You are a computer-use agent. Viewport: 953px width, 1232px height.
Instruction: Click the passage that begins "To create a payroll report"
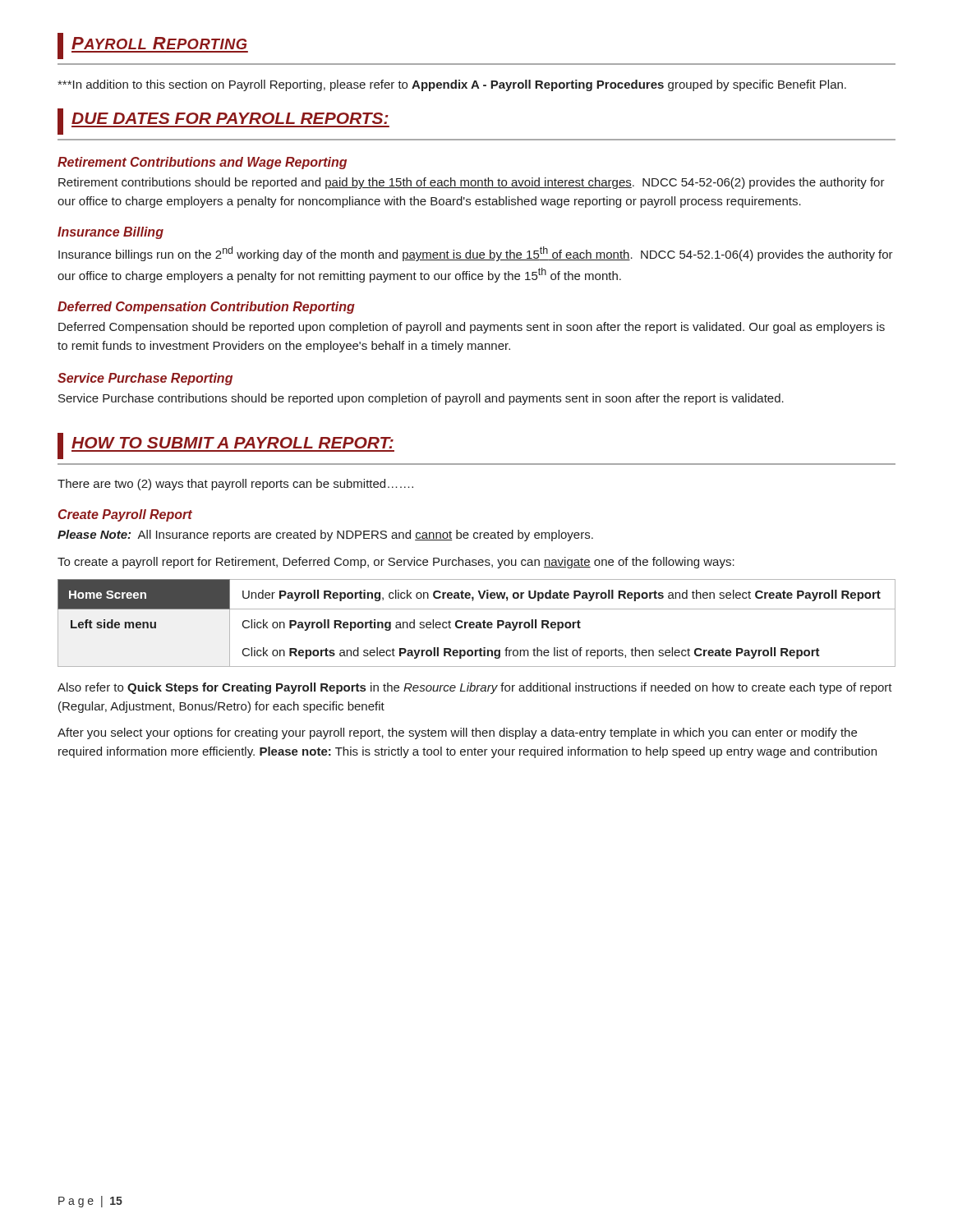(396, 561)
